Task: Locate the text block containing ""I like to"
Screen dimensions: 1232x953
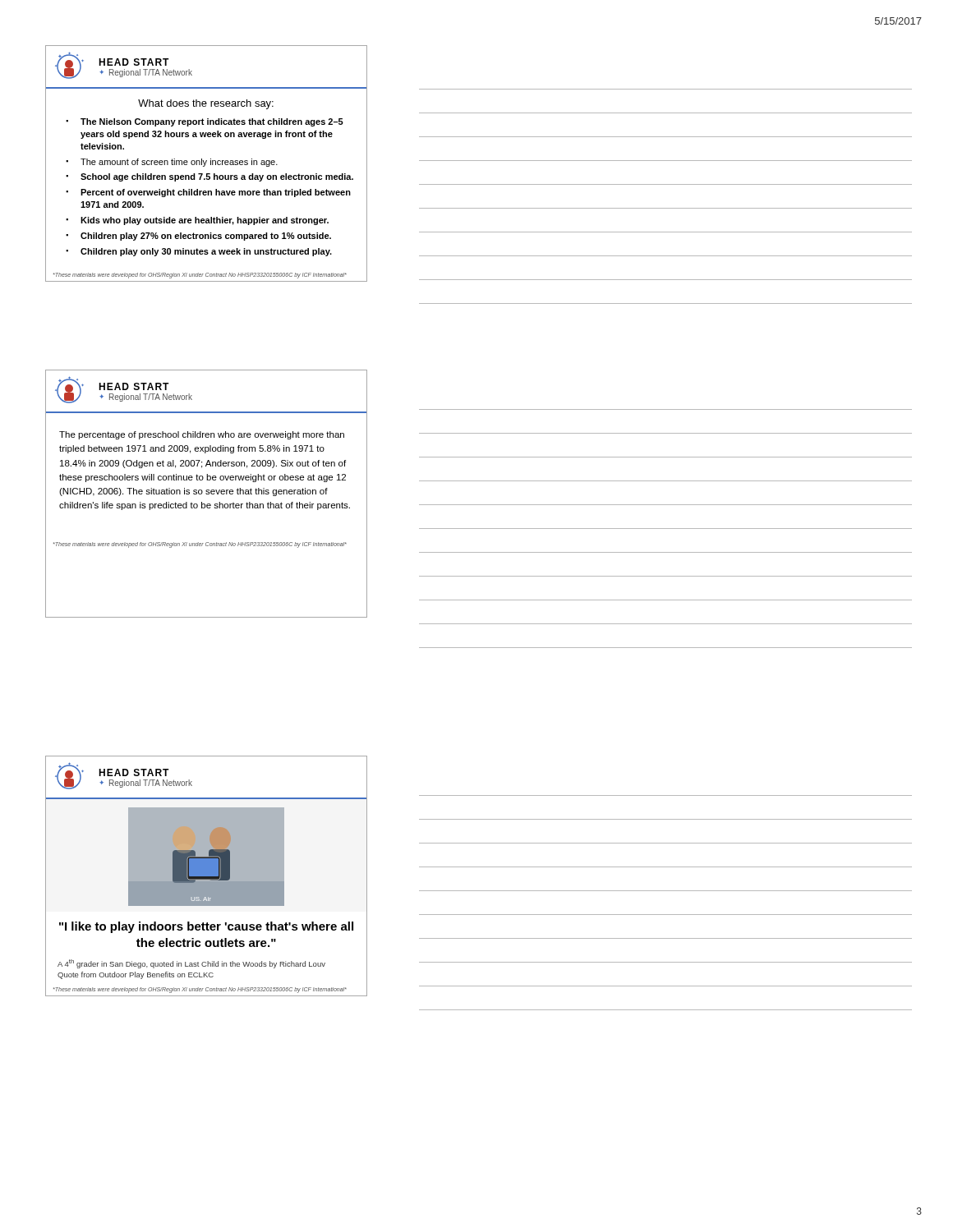Action: click(206, 934)
